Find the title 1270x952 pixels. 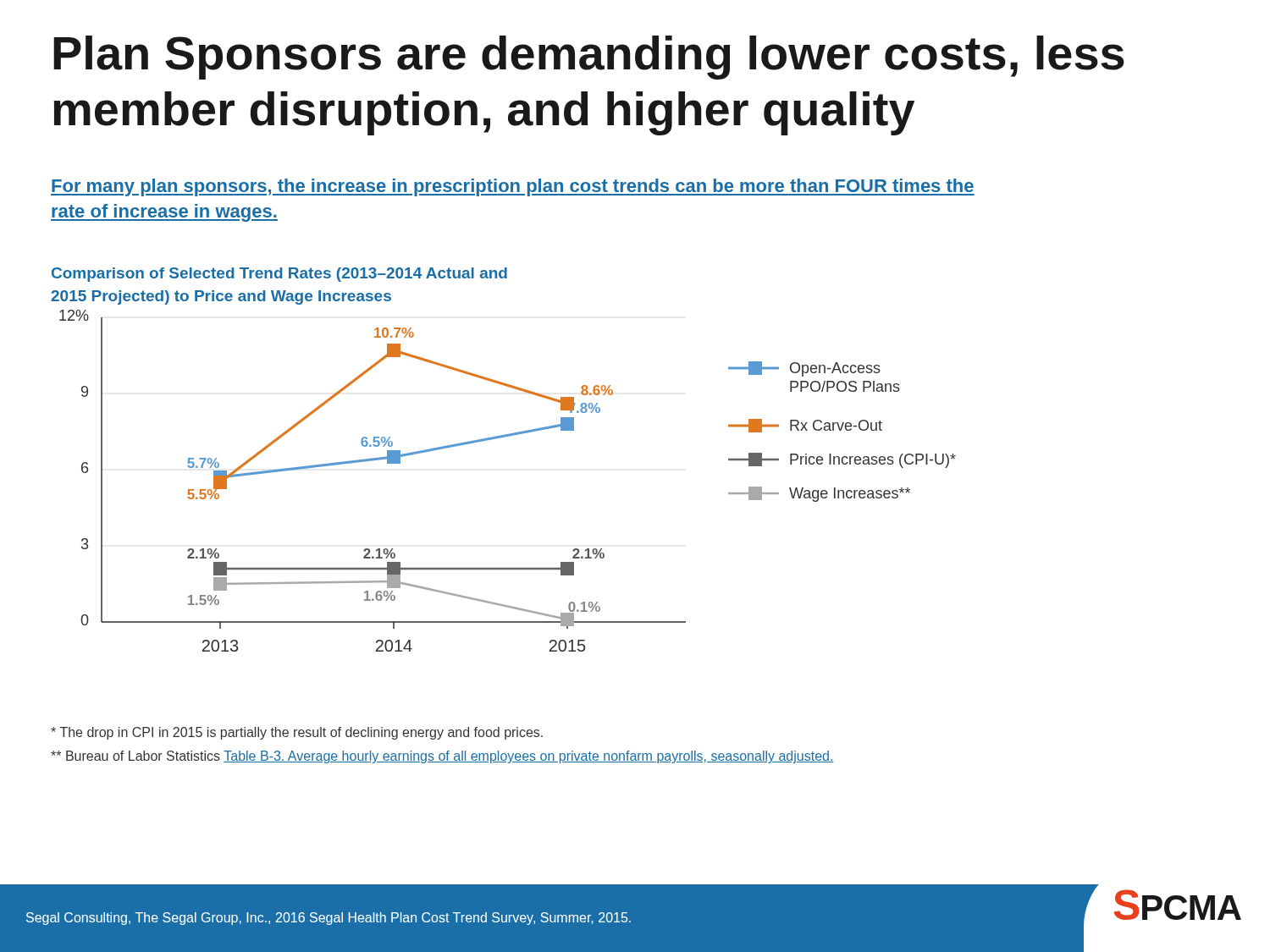click(635, 81)
